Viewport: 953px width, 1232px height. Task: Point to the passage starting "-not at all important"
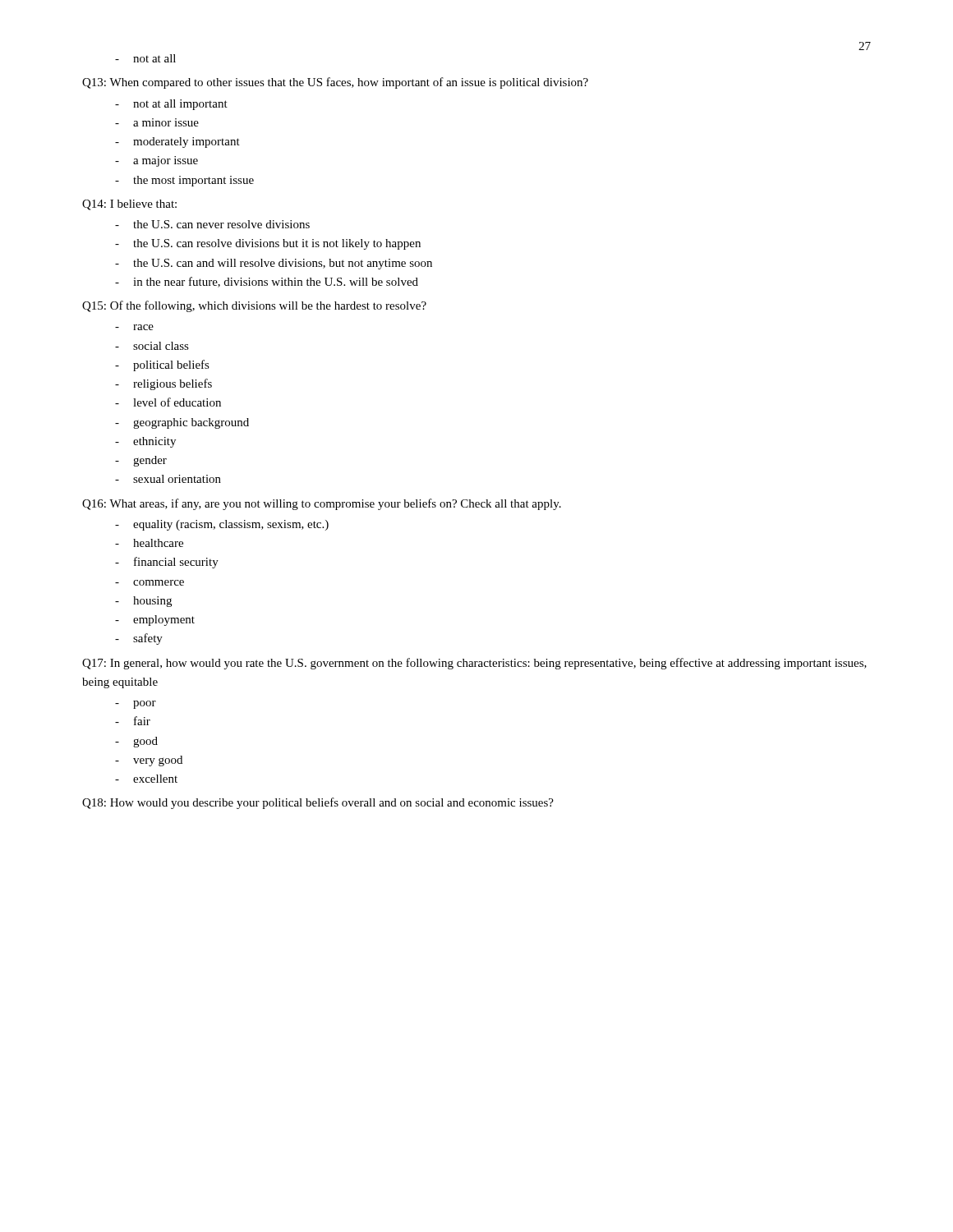click(x=171, y=104)
